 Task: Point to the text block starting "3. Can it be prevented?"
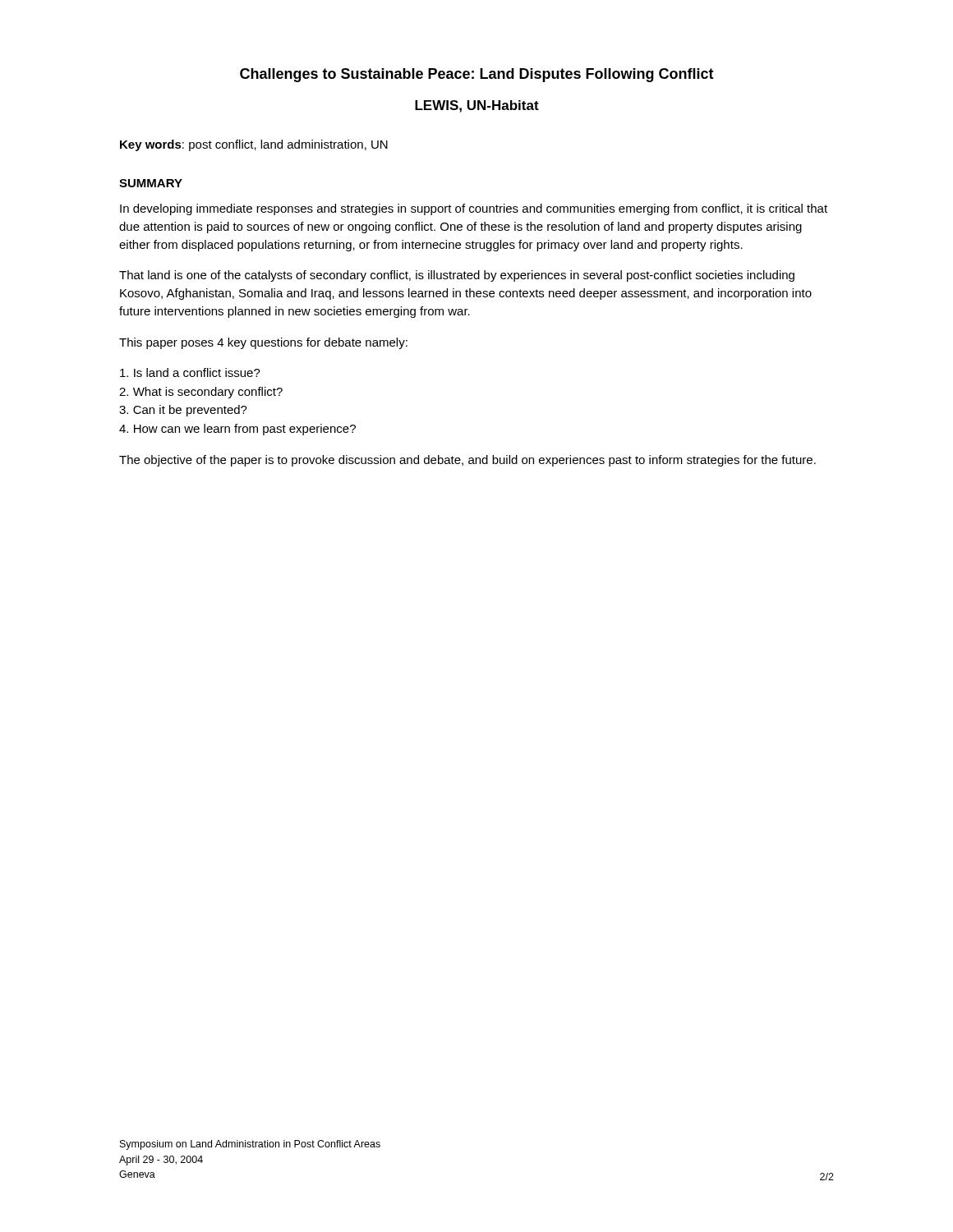point(183,410)
